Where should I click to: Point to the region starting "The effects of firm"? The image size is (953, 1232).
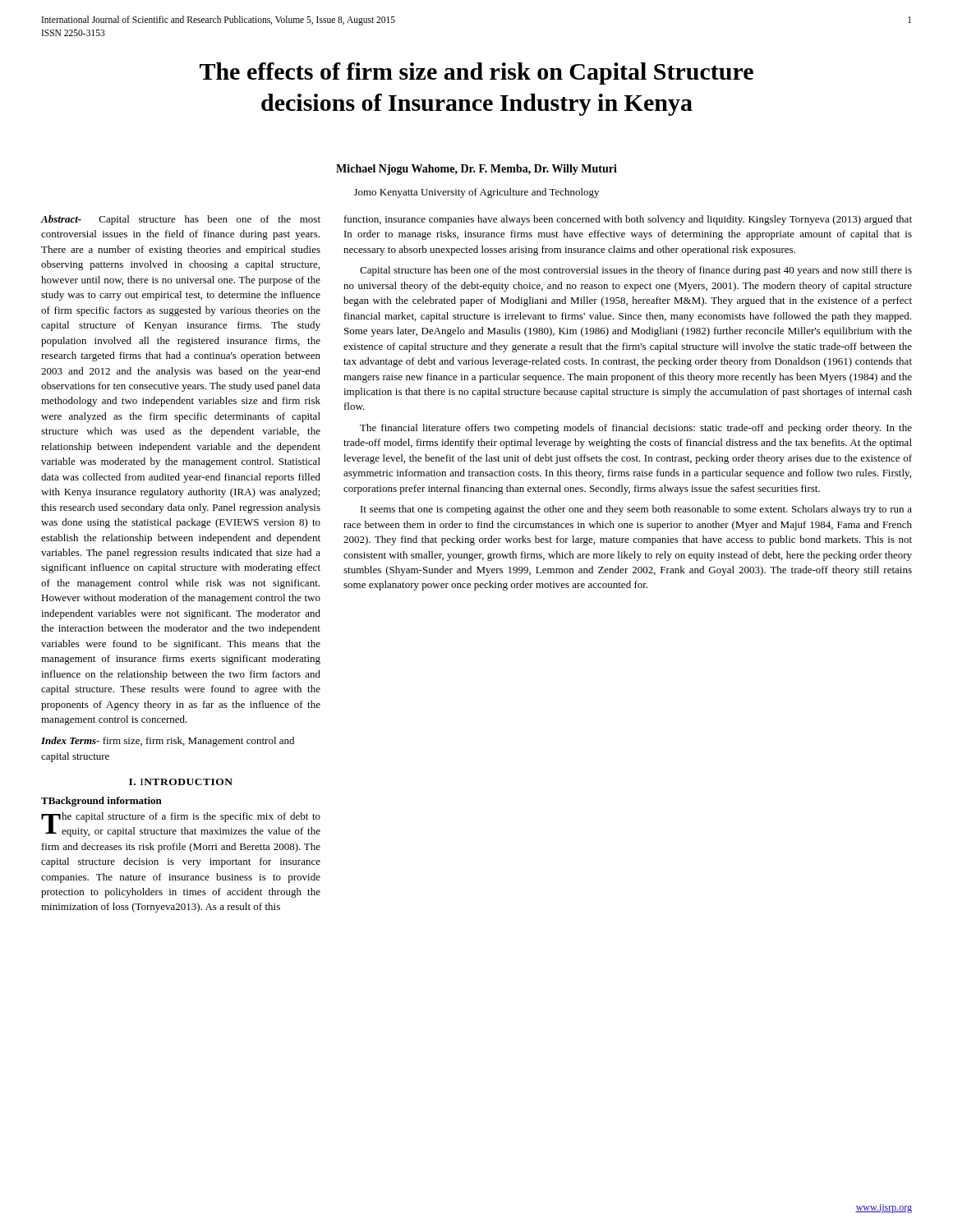coord(476,87)
